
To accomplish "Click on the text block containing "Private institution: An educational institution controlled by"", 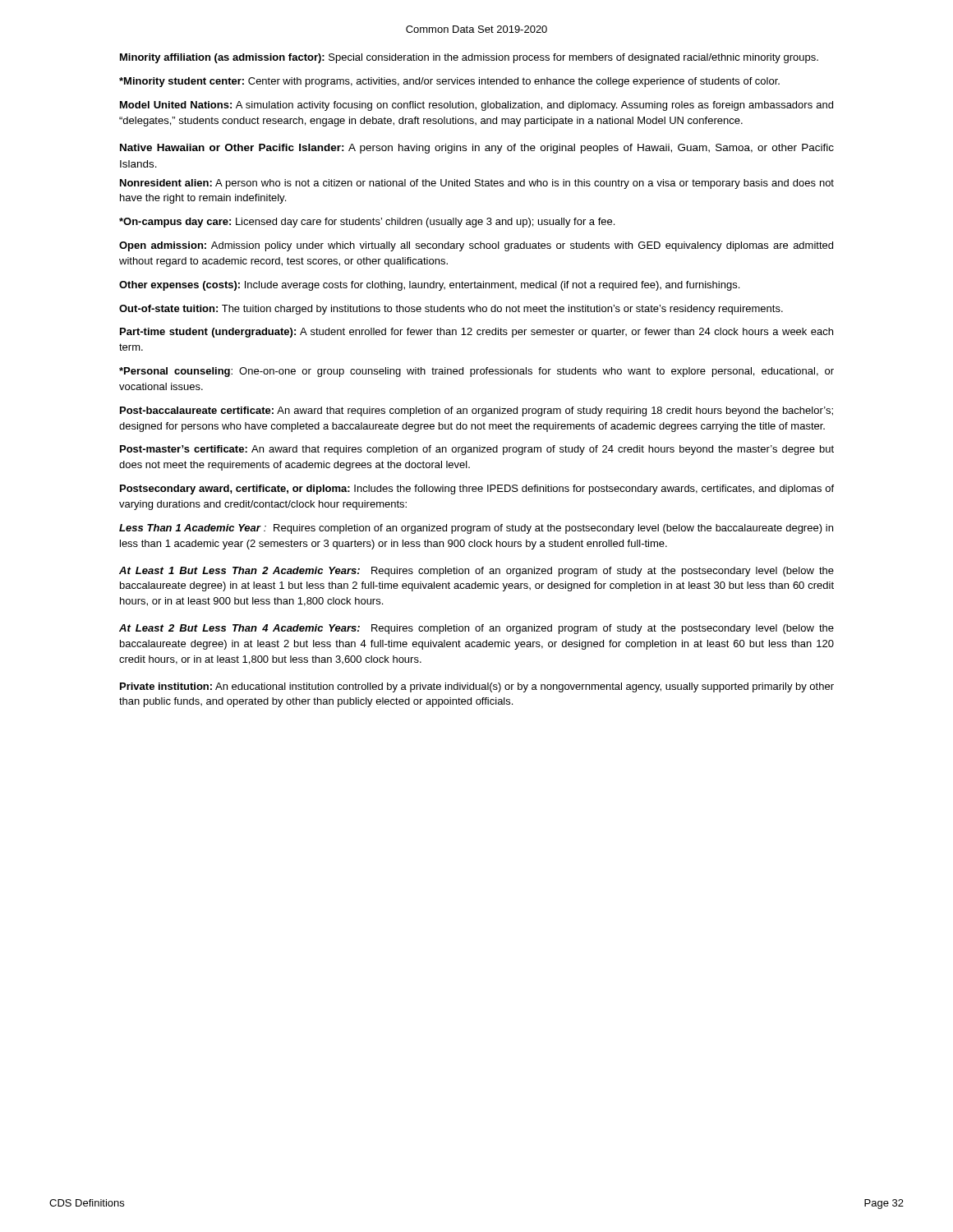I will click(476, 694).
